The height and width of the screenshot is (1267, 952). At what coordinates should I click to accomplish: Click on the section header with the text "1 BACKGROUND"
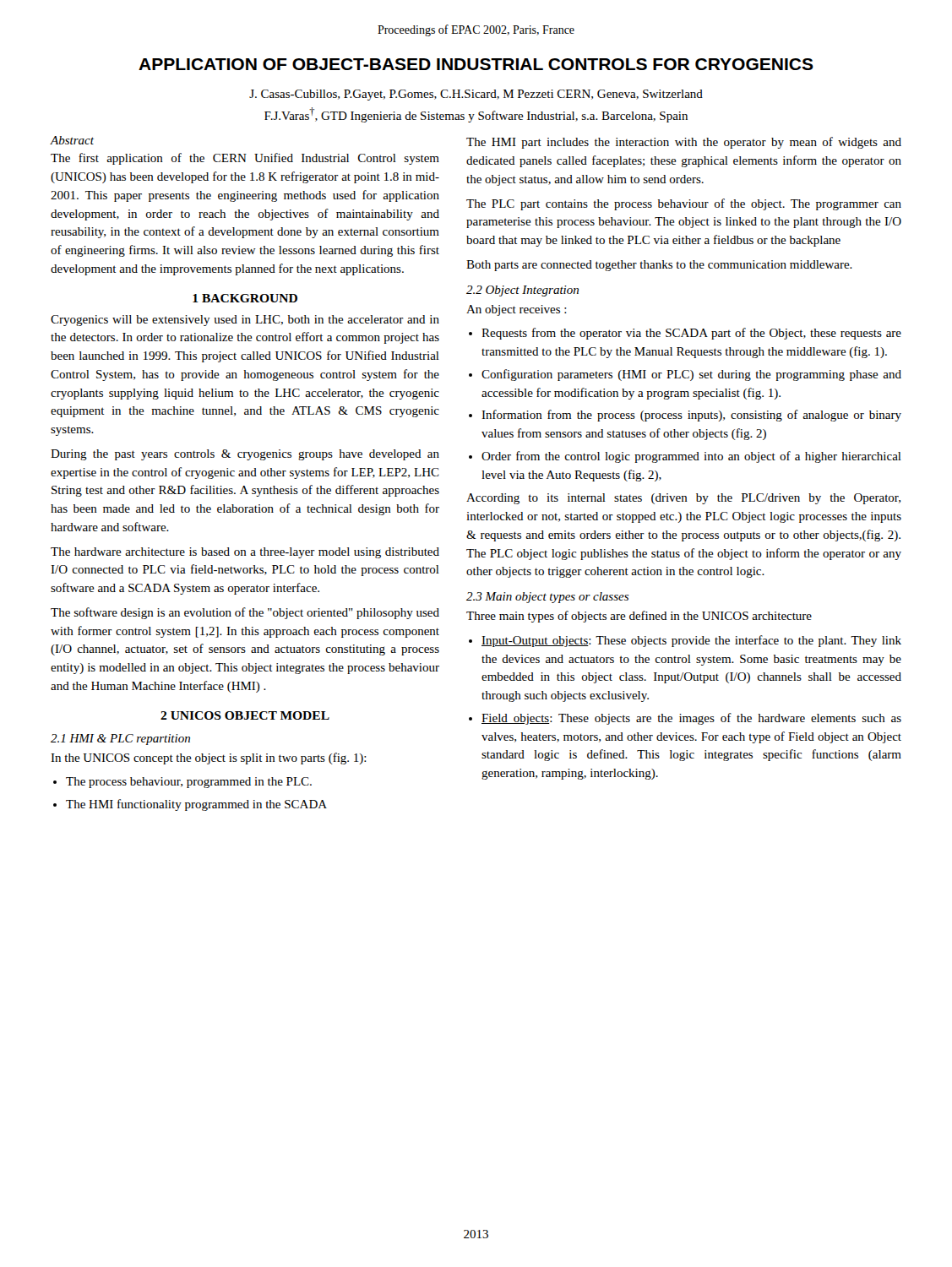coord(245,297)
